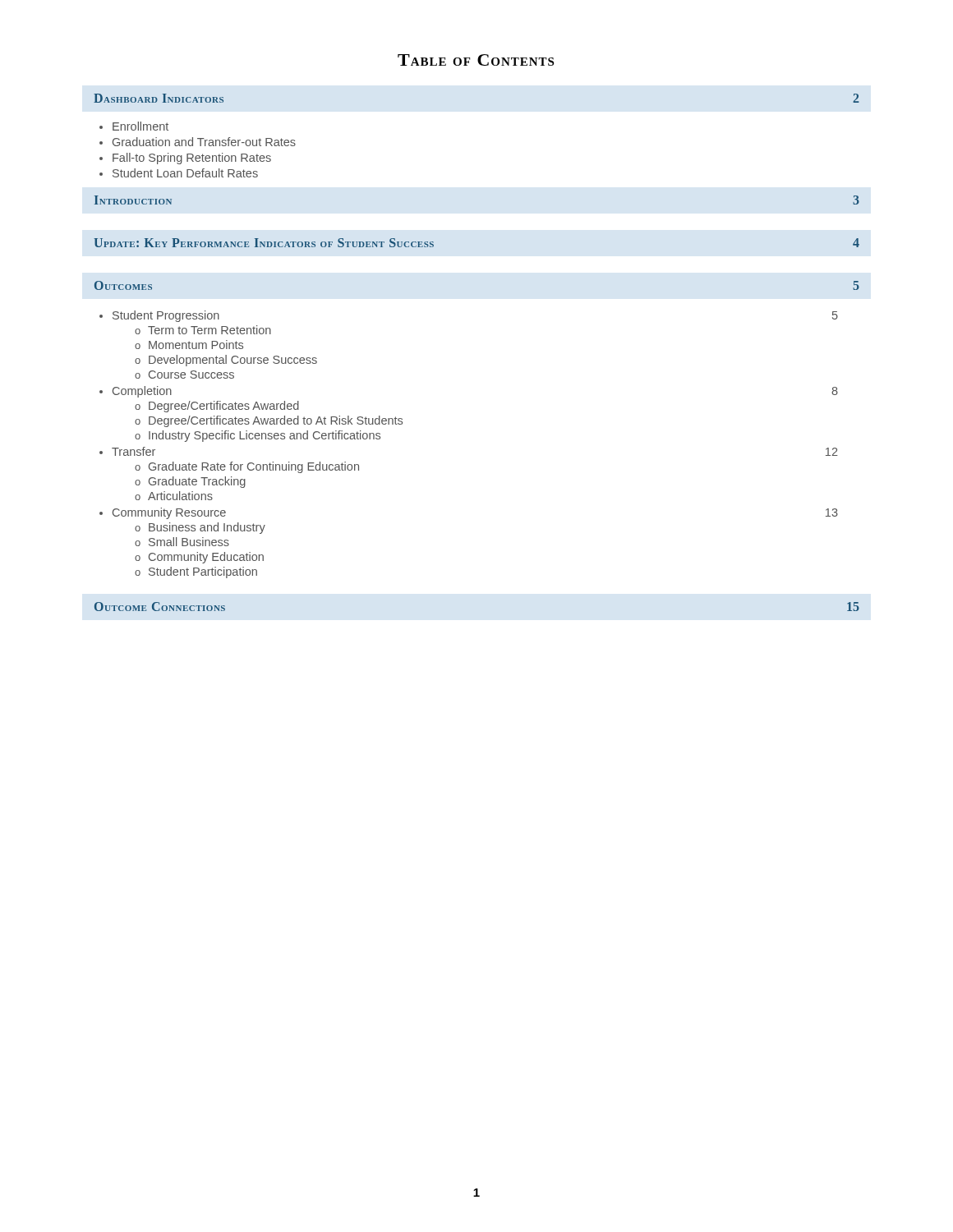
Task: Click on the region starting "Degree/Certificates Awarded to At Risk Students"
Action: coord(276,421)
